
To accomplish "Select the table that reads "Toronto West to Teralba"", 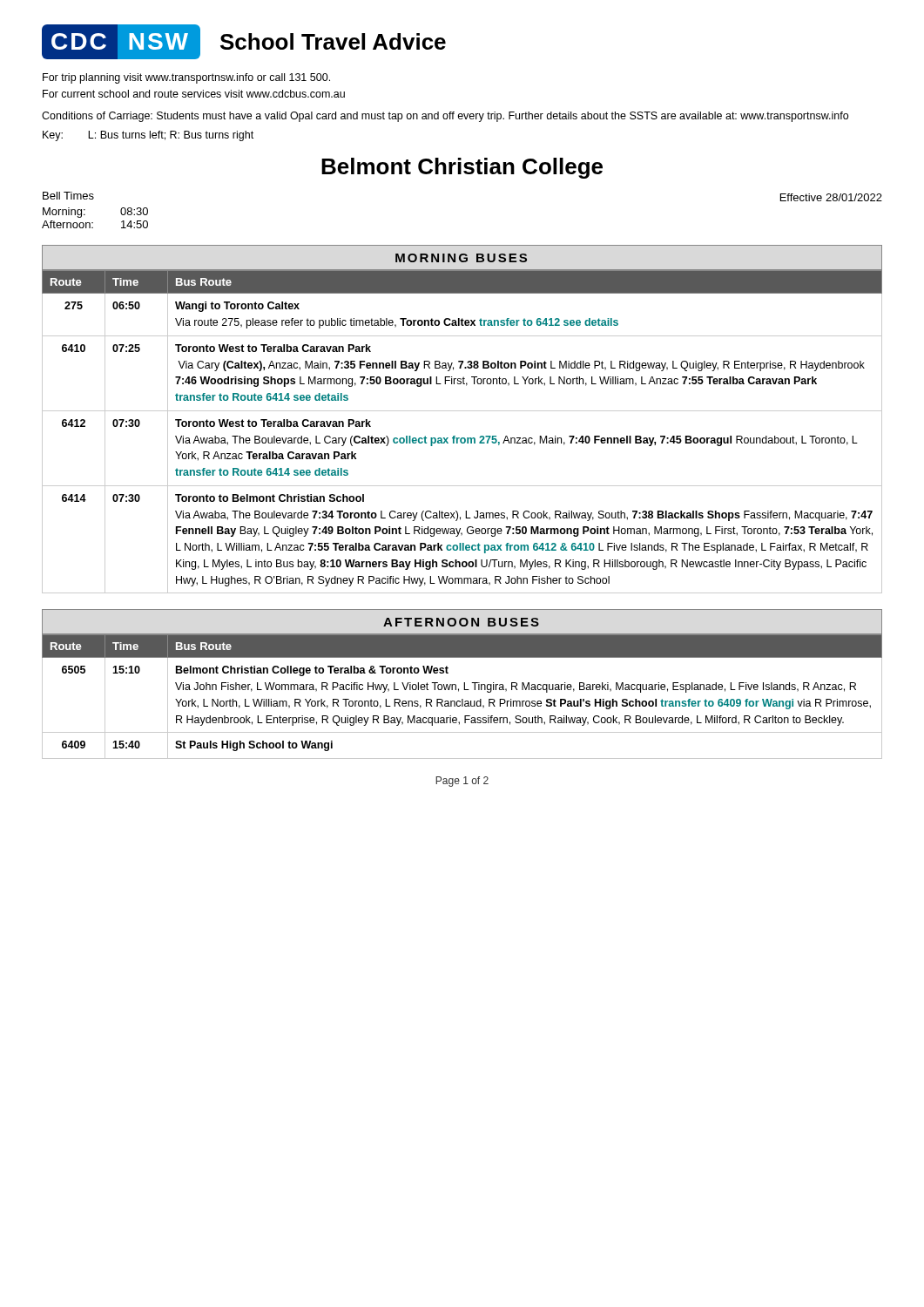I will tap(462, 432).
